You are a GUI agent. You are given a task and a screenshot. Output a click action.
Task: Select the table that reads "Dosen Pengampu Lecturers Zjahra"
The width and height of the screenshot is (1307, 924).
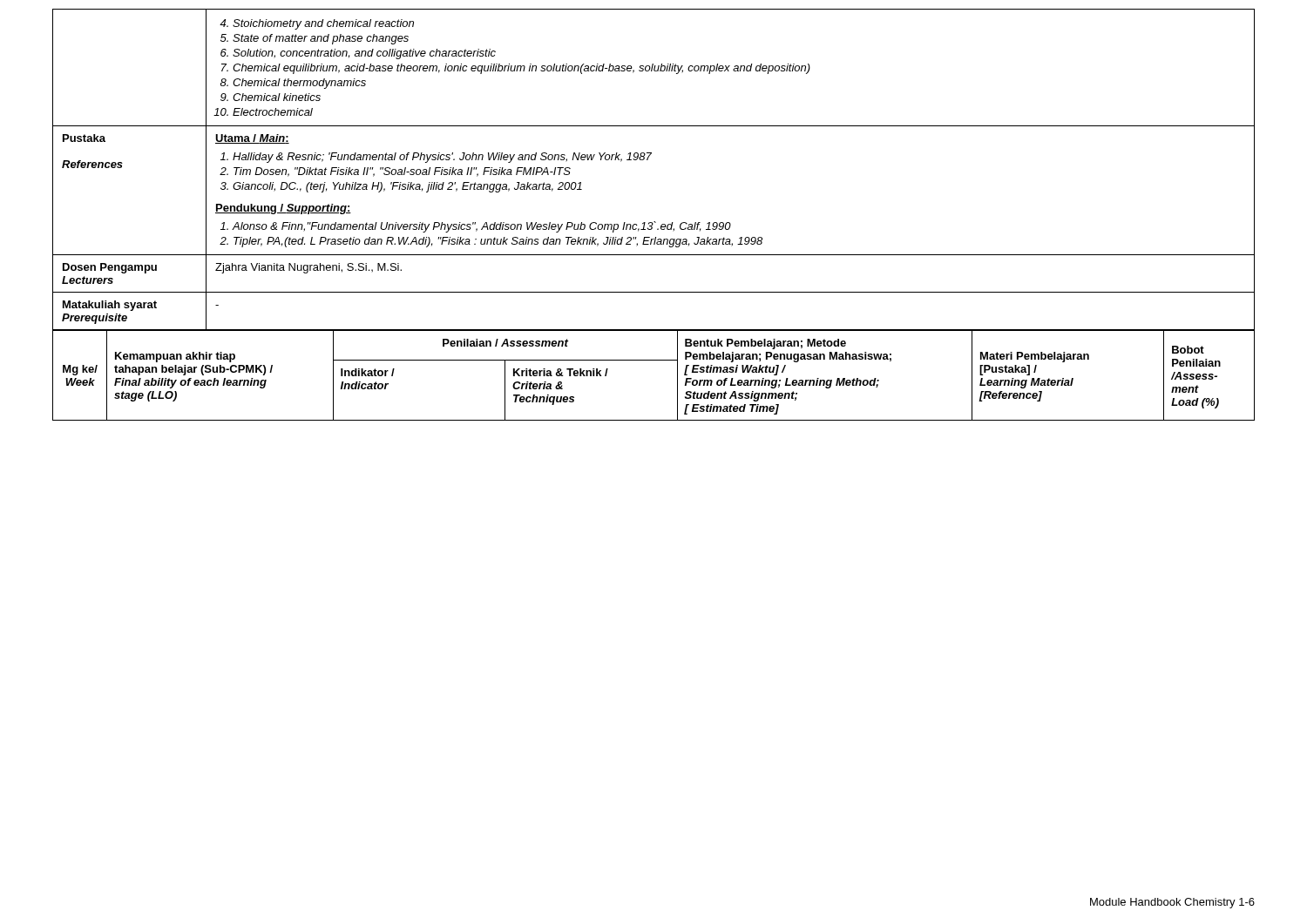(x=654, y=273)
